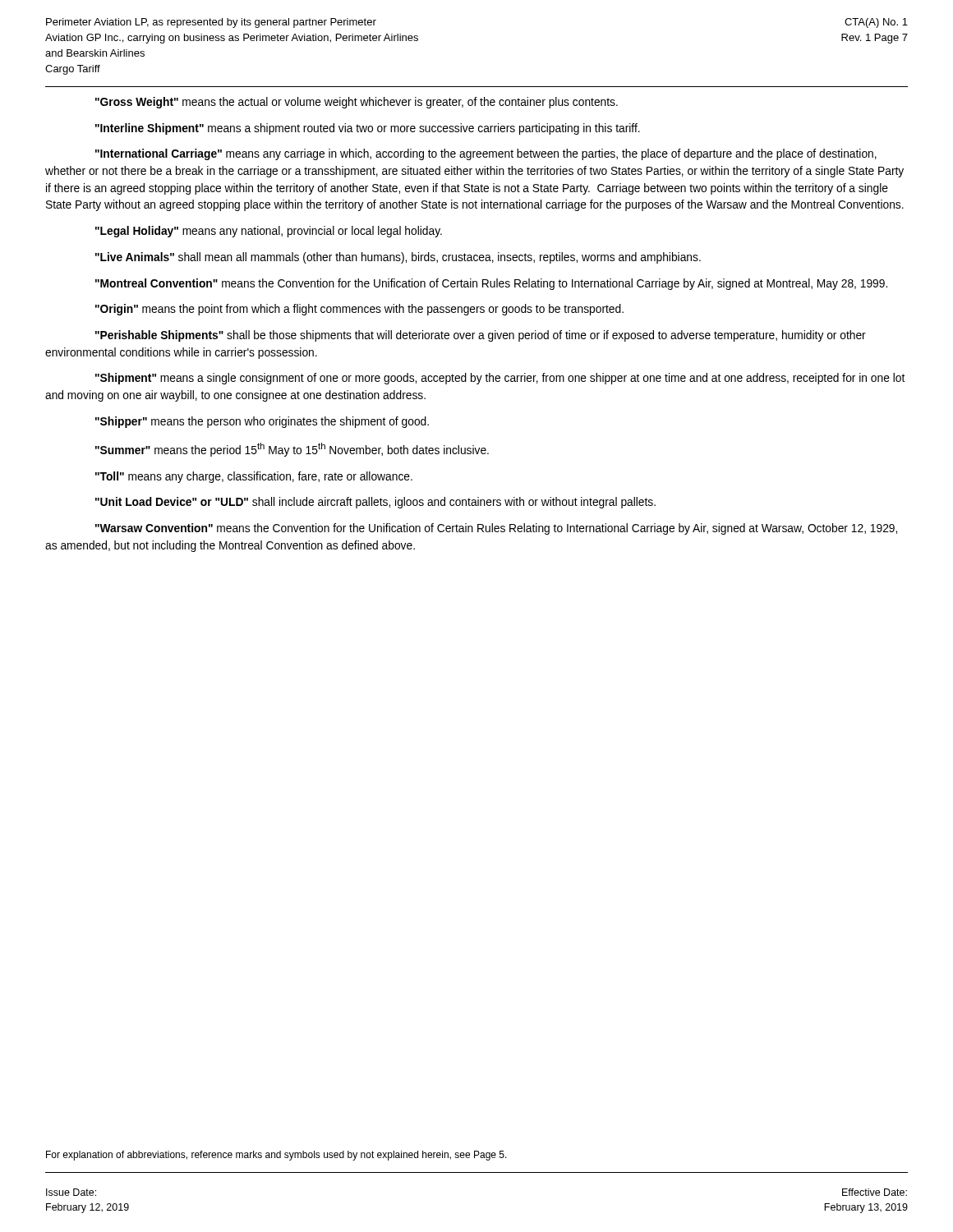Click the passage that begins ""Gross Weight" means the actual"
953x1232 pixels.
point(356,102)
